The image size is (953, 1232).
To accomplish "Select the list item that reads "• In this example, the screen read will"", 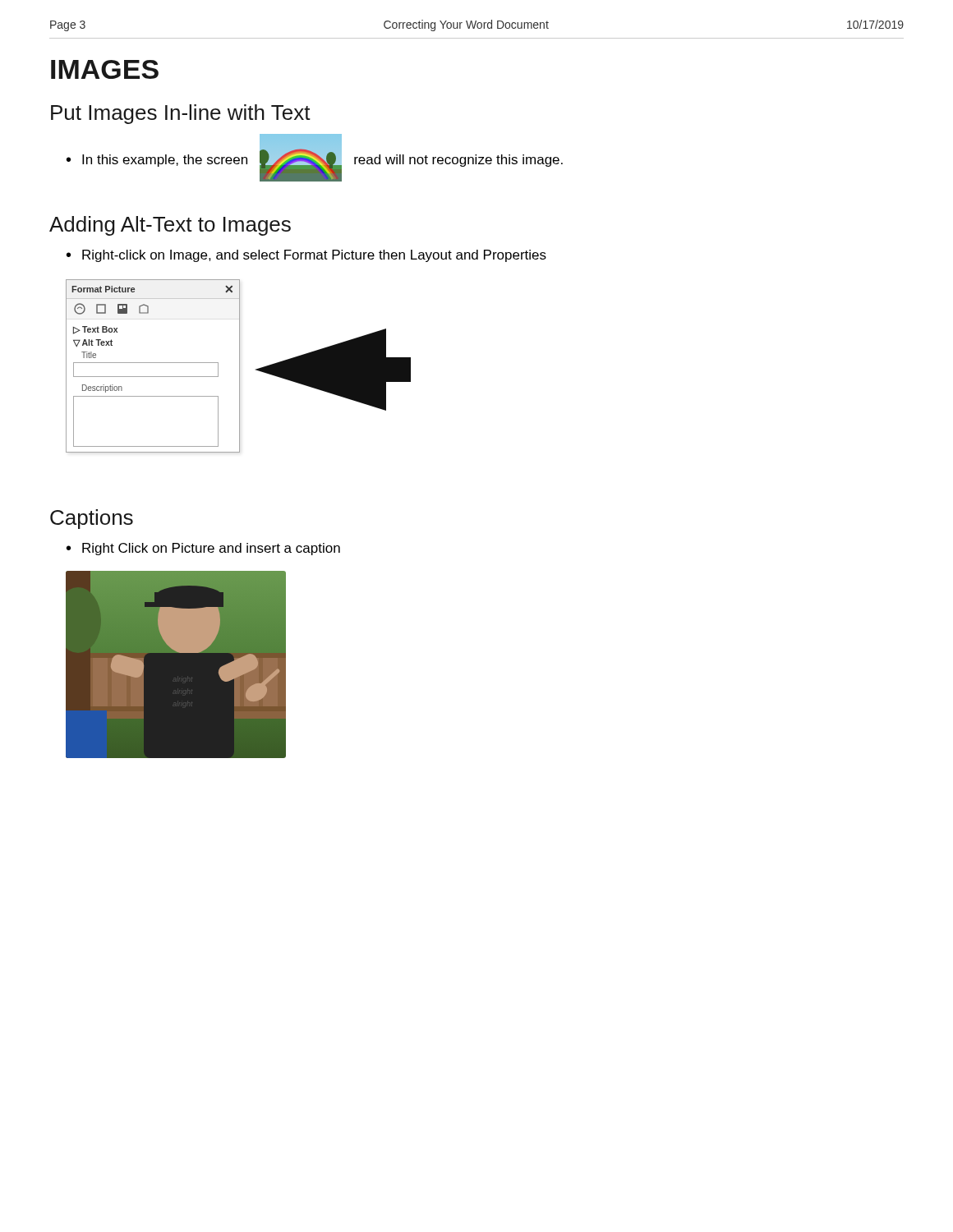I will [x=315, y=160].
